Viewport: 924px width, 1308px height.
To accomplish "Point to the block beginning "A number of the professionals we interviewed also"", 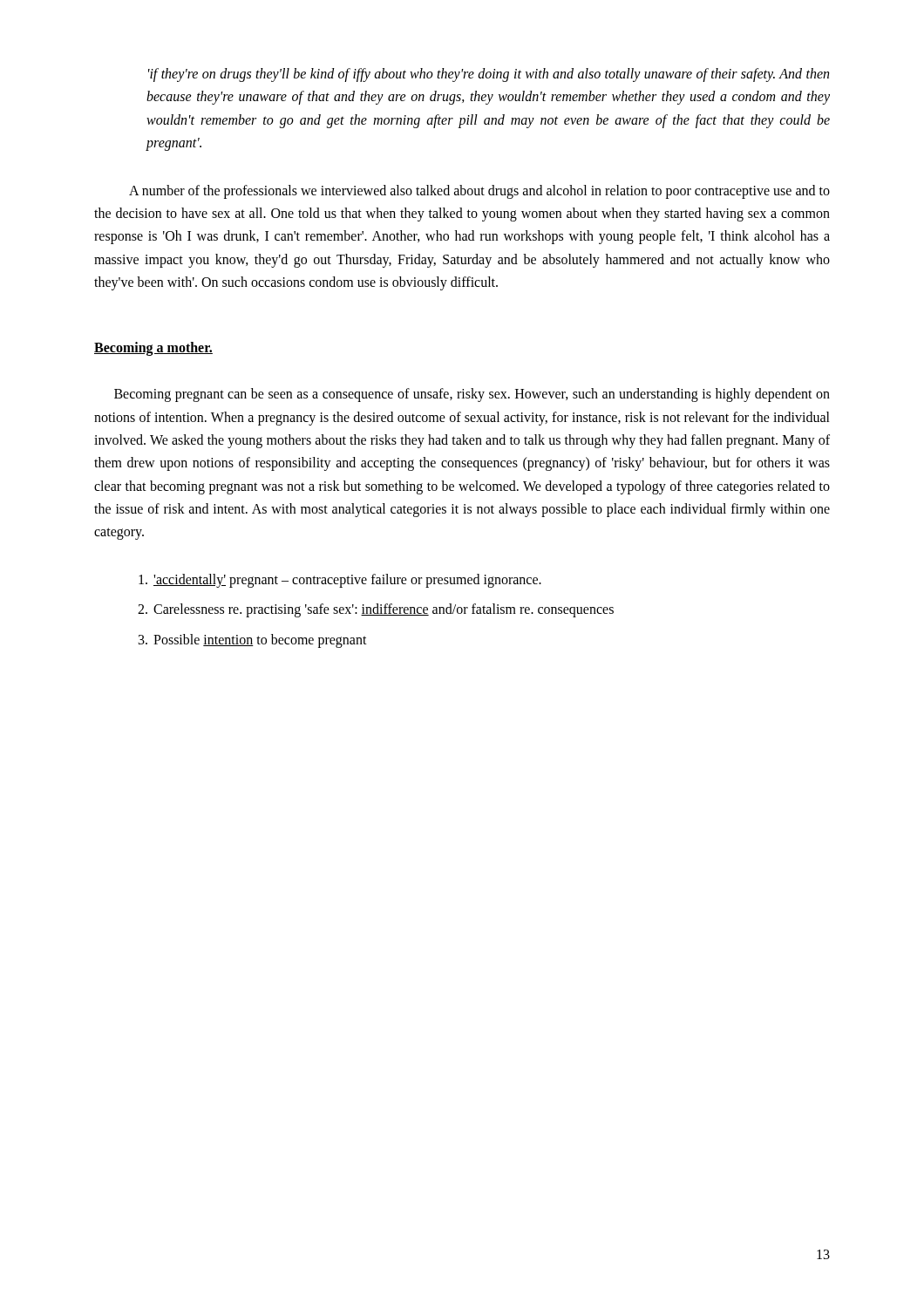I will pyautogui.click(x=462, y=236).
